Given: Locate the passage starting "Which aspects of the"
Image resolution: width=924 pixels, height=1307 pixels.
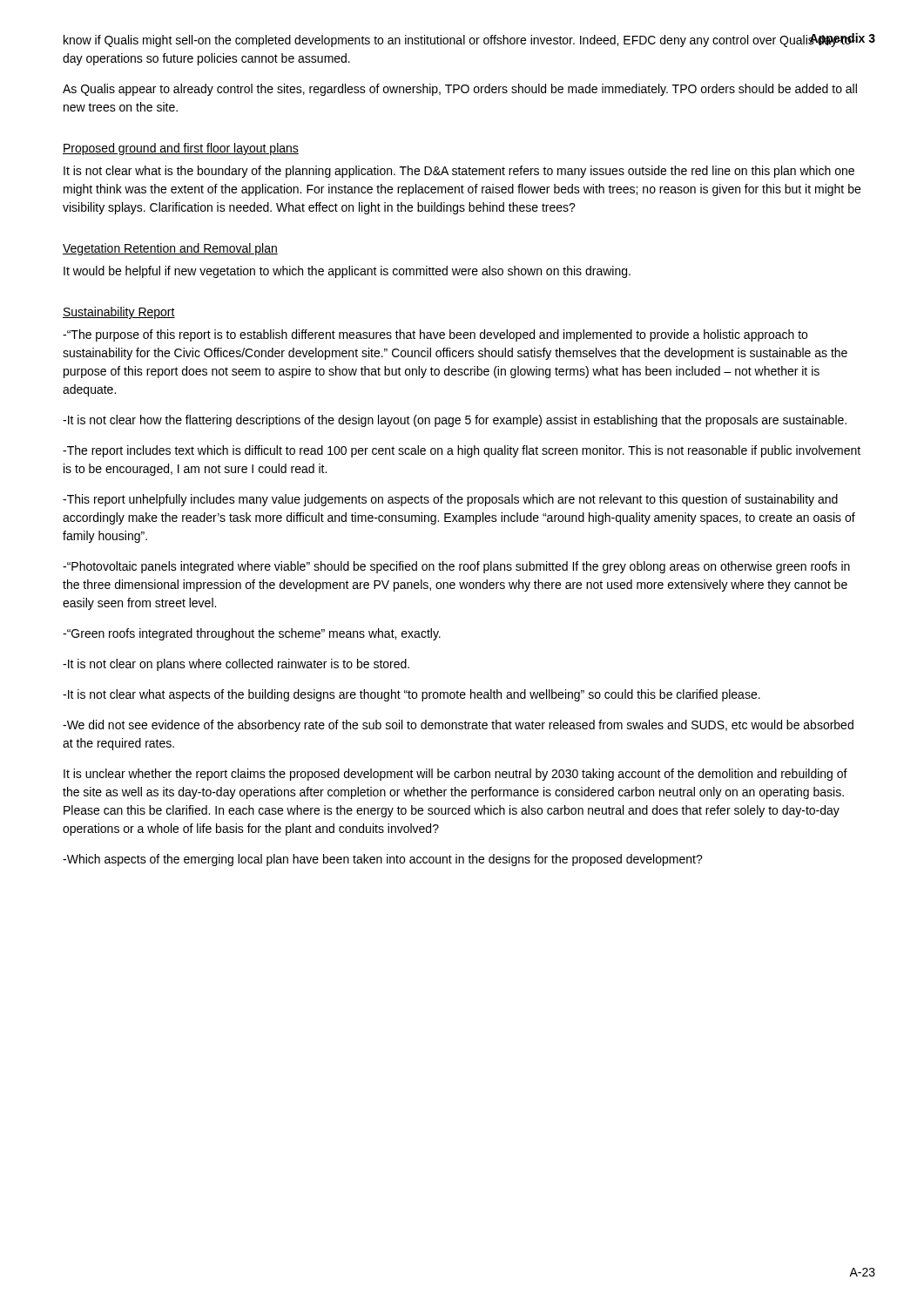Looking at the screenshot, I should tap(383, 859).
